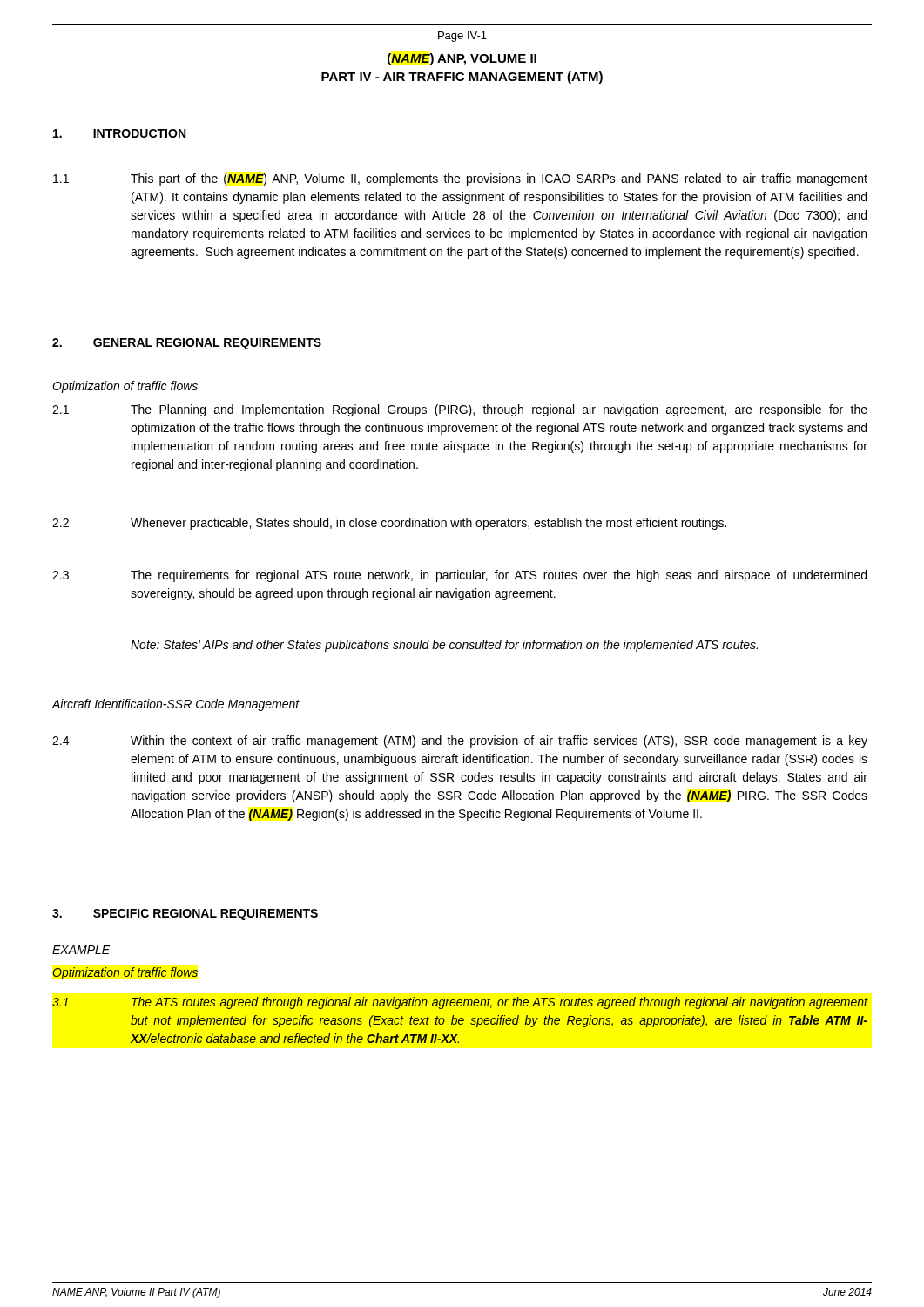Click on the passage starting "2Whenever practicable, States should,"

pos(460,523)
